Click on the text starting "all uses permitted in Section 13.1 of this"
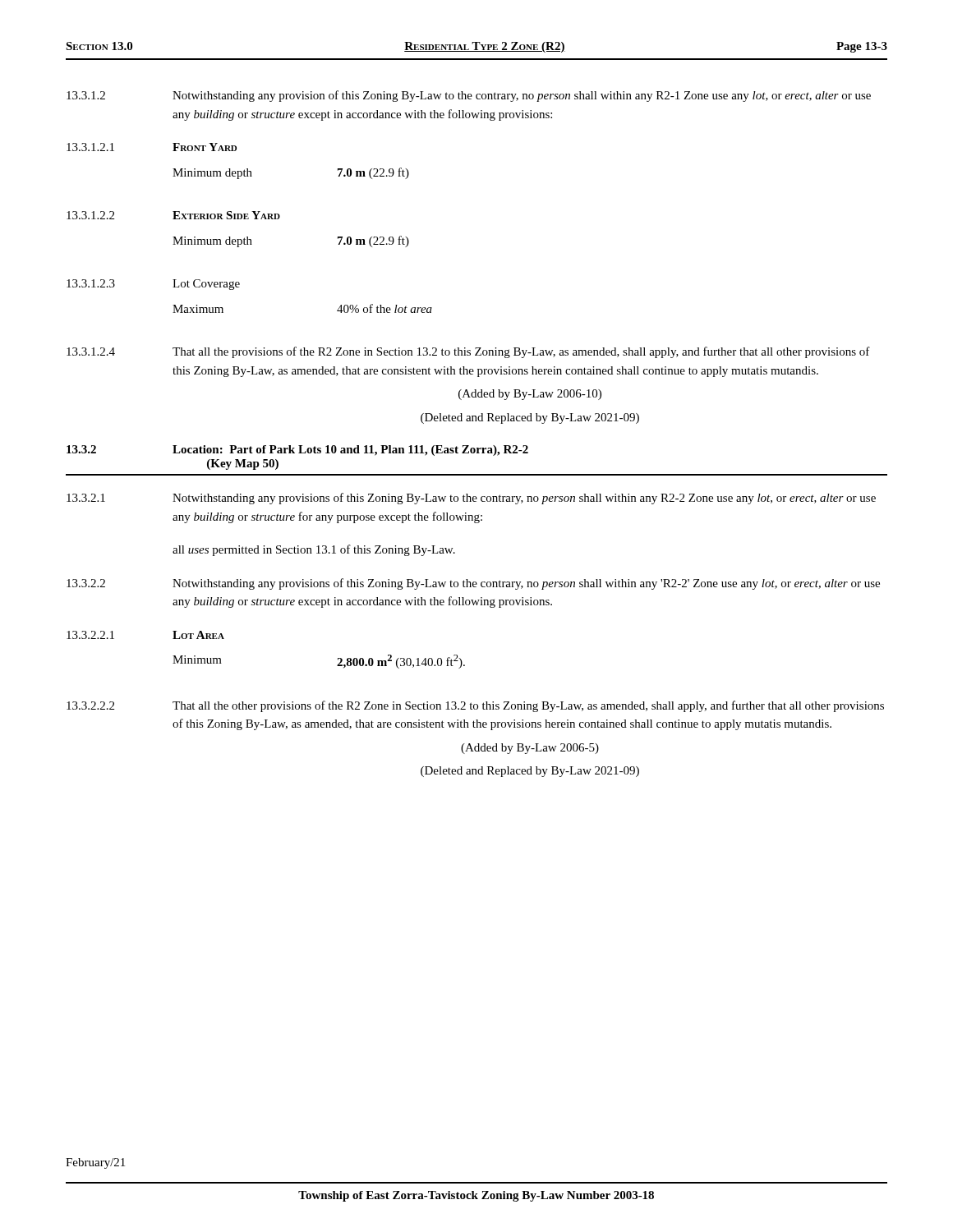Image resolution: width=953 pixels, height=1232 pixels. point(314,549)
